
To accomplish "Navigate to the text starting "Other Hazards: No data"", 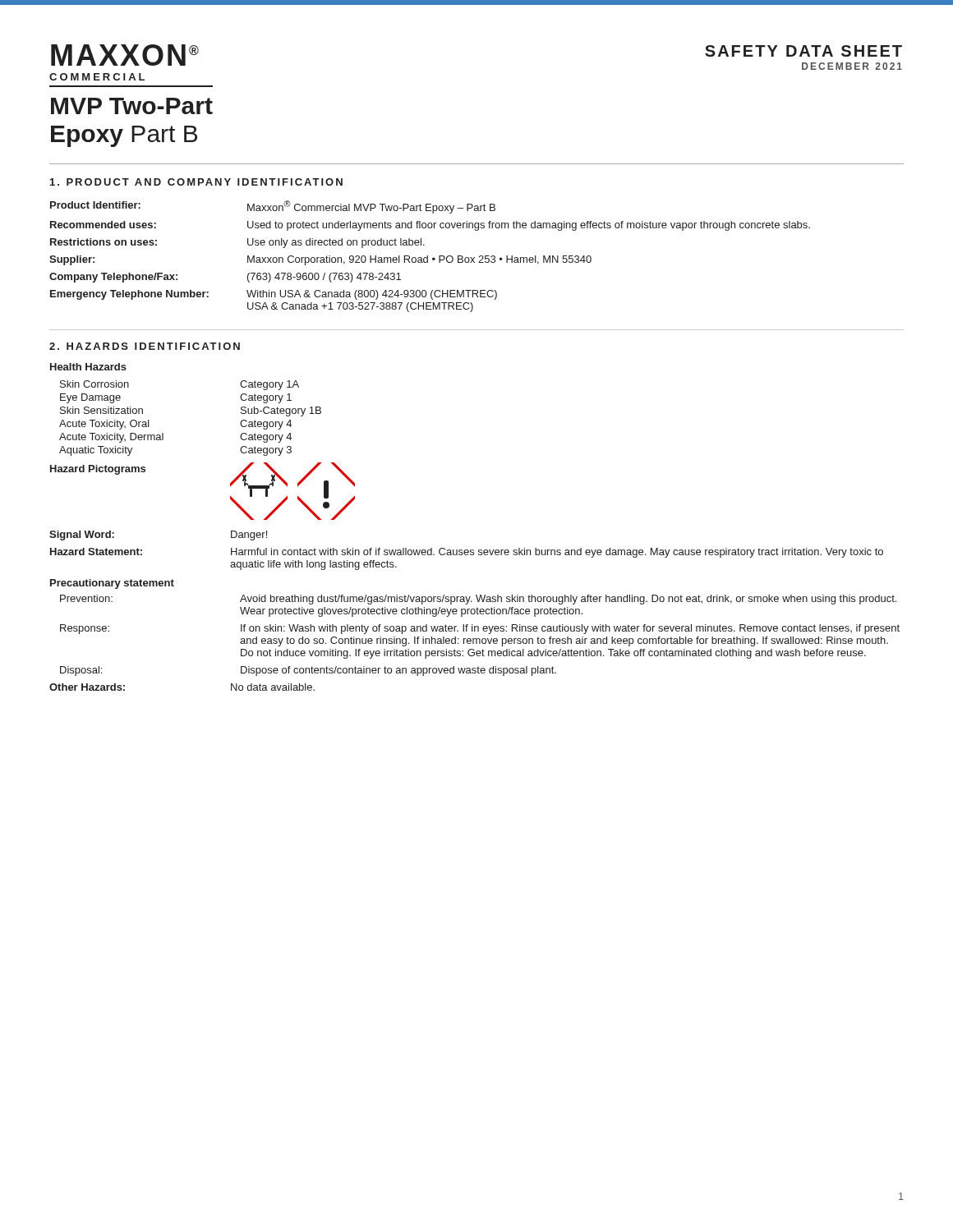I will click(x=84, y=687).
